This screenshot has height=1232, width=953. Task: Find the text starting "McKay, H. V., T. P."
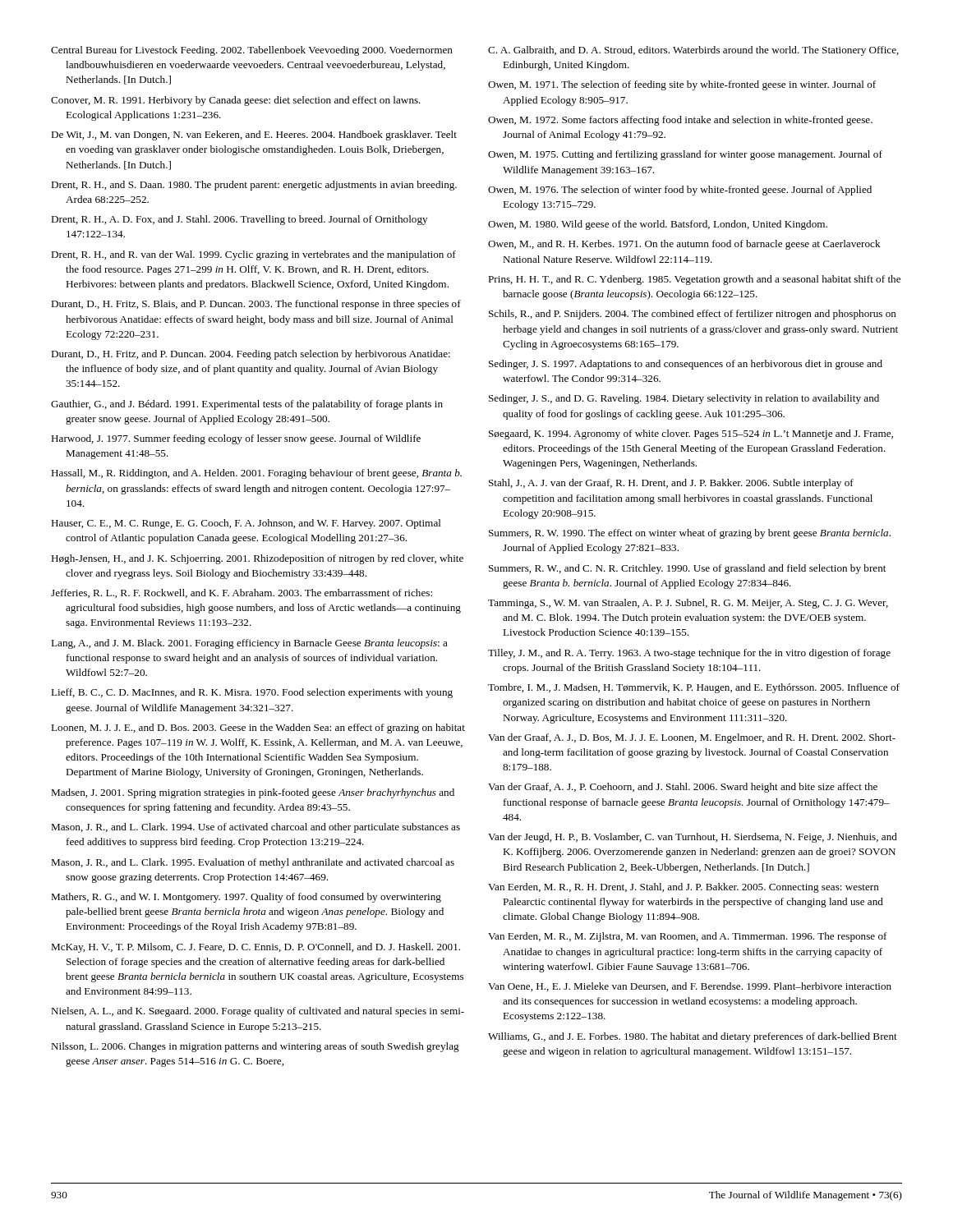point(257,969)
